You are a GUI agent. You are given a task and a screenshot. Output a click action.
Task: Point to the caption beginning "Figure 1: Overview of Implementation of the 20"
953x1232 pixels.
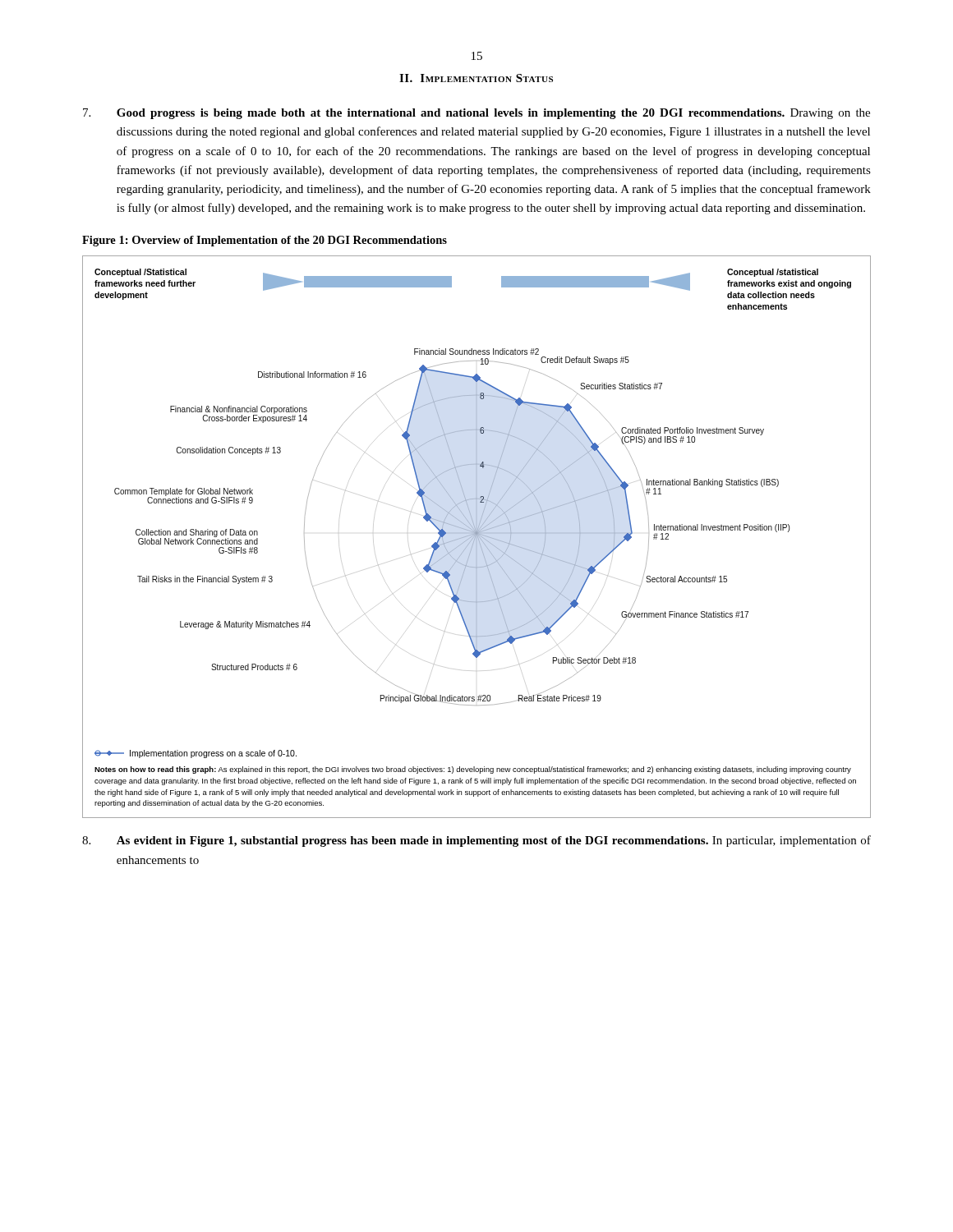click(x=265, y=239)
